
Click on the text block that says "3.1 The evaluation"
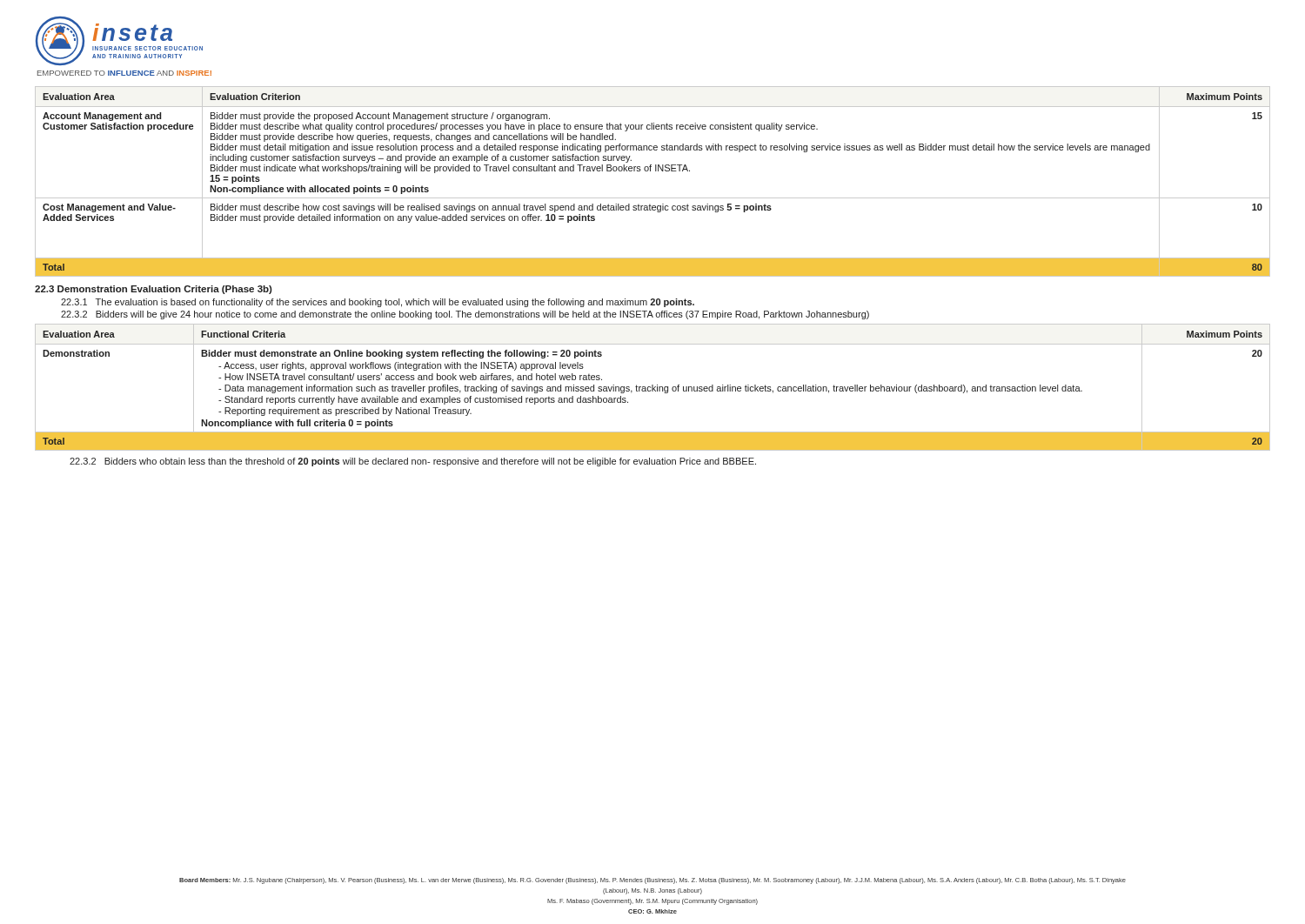coord(378,302)
